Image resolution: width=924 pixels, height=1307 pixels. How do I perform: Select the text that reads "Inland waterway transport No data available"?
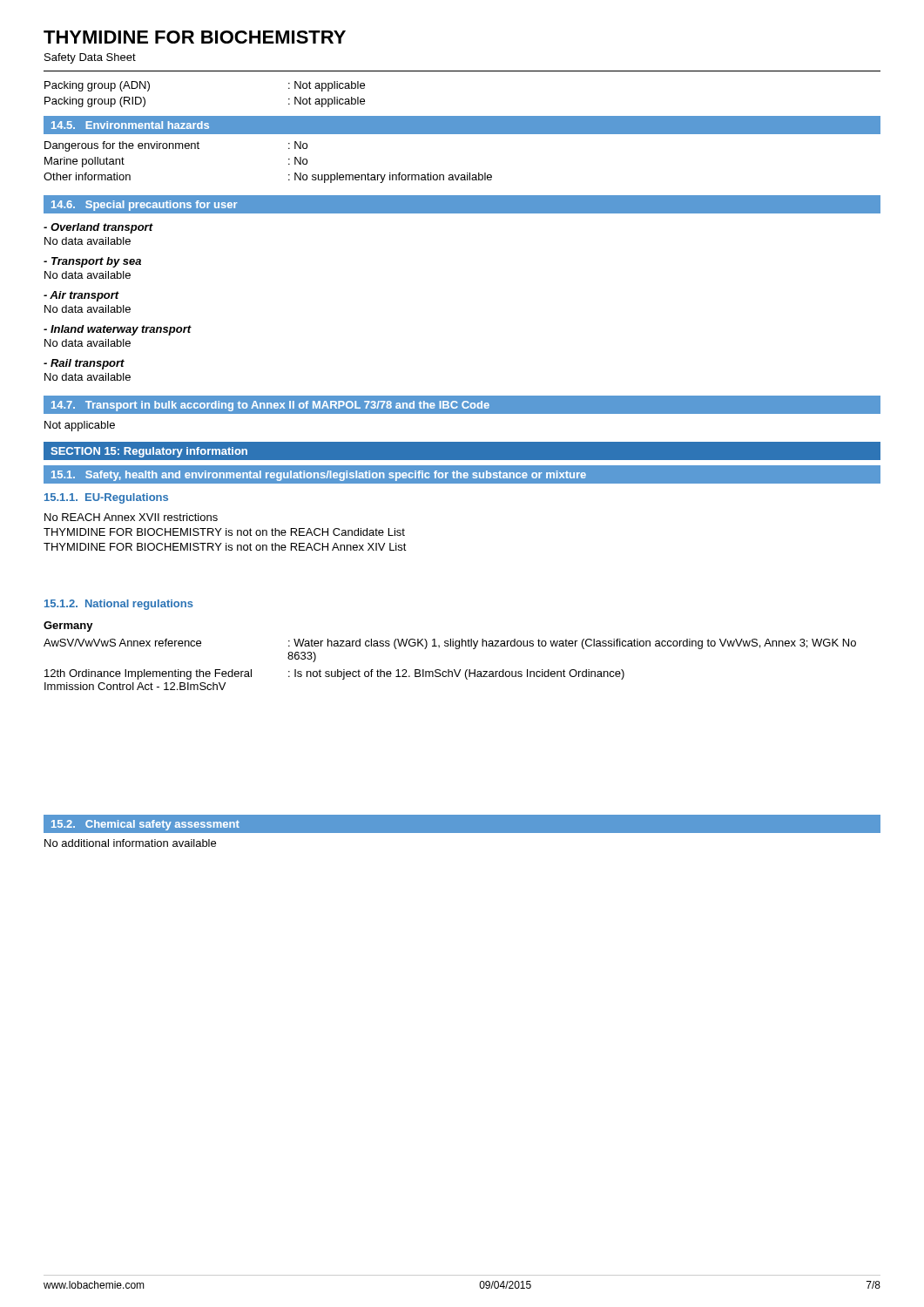click(x=118, y=330)
